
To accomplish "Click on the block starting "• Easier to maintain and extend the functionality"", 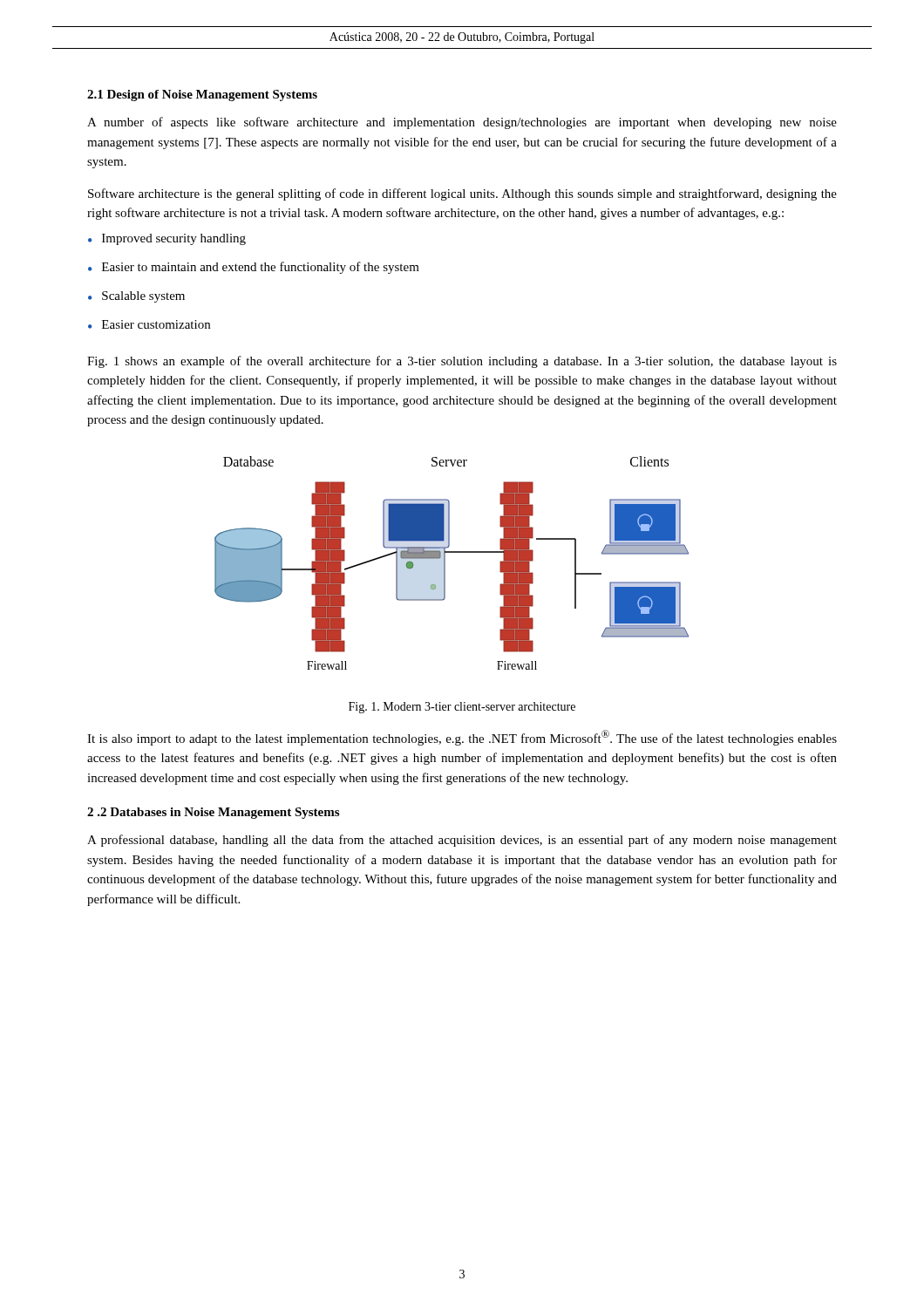I will point(253,269).
